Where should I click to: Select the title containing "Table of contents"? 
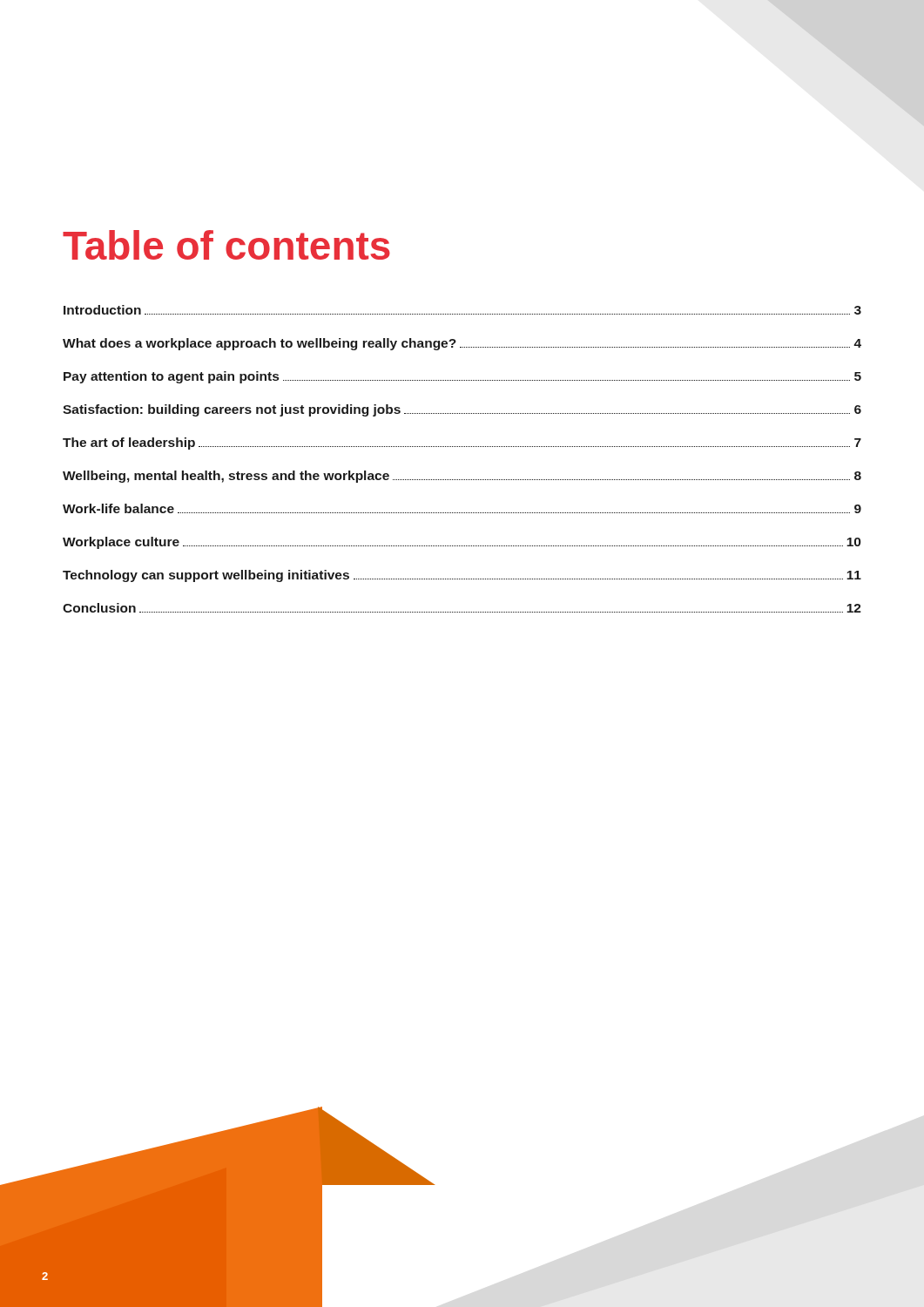pyautogui.click(x=227, y=246)
